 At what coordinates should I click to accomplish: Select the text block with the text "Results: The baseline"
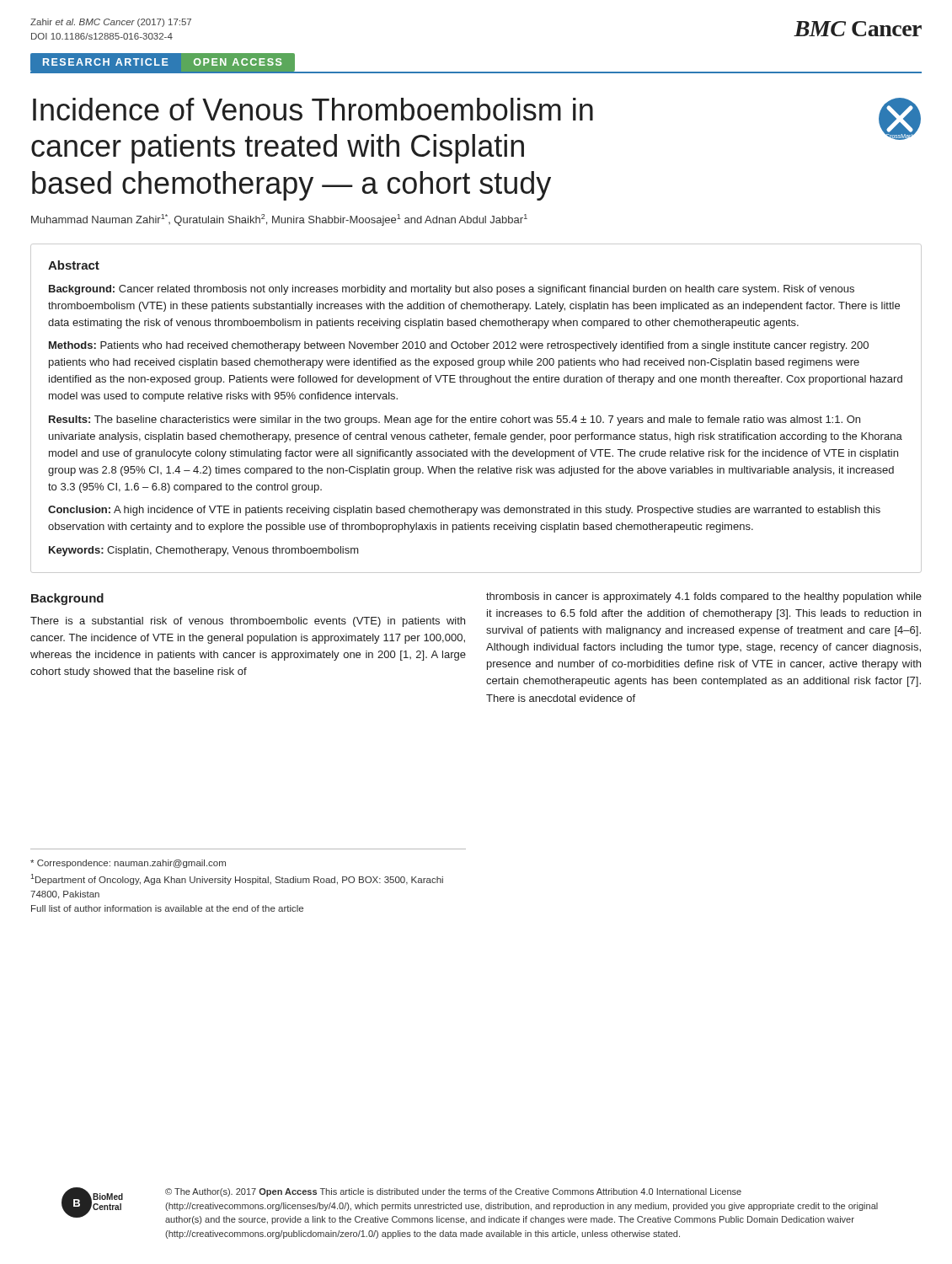(475, 453)
